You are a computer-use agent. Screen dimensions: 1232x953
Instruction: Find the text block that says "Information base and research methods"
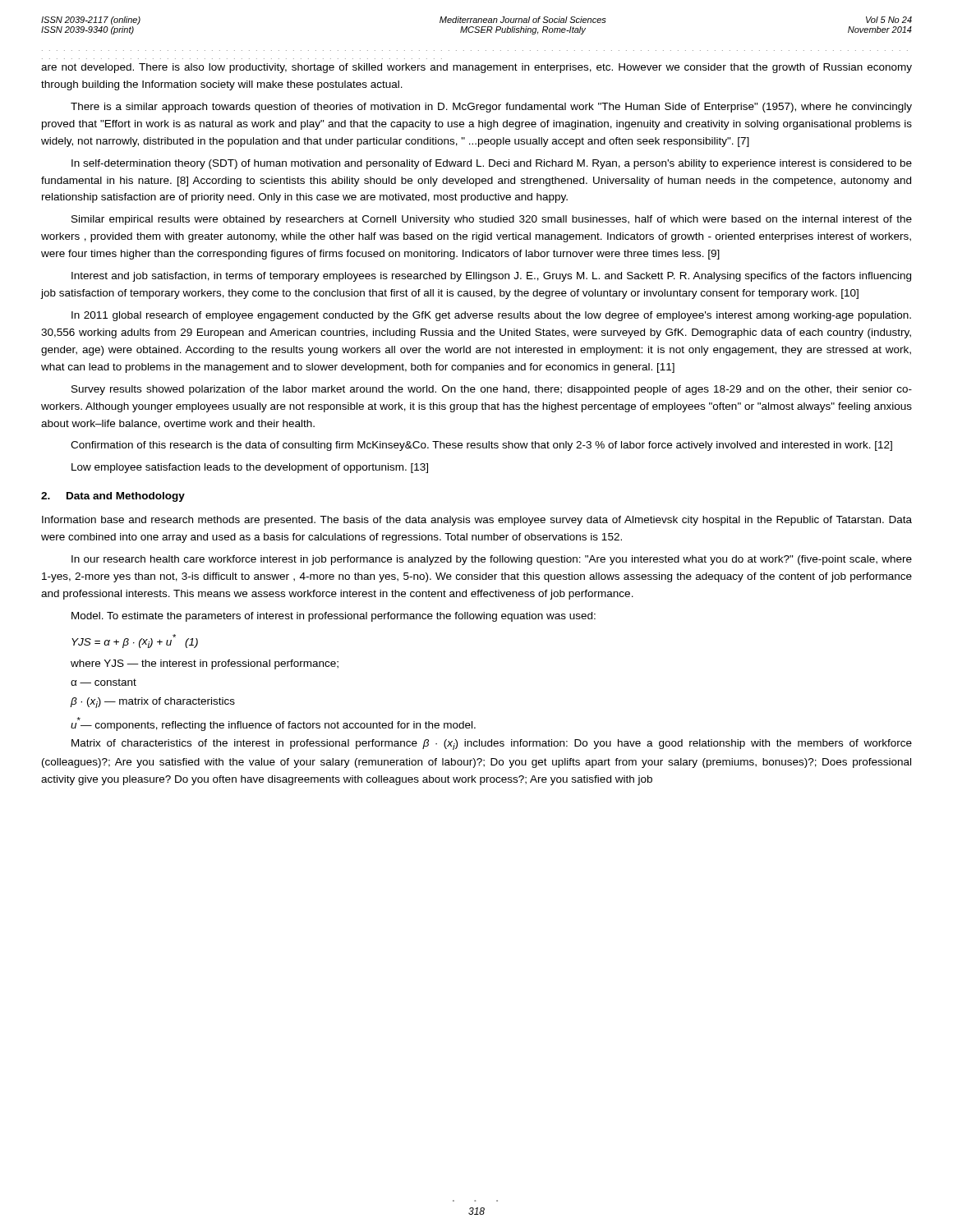pos(476,529)
